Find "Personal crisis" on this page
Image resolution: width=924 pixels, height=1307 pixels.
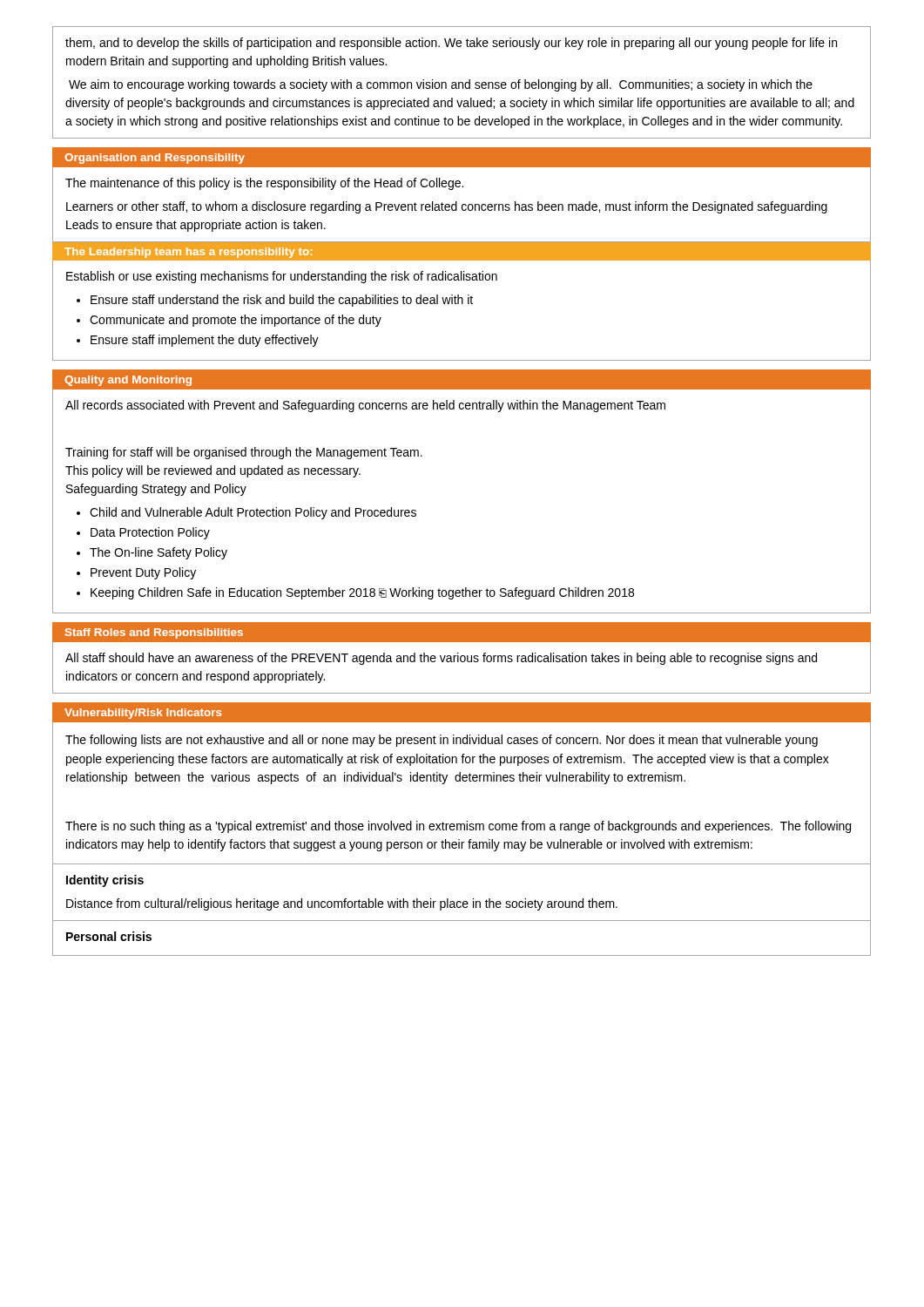(x=109, y=936)
